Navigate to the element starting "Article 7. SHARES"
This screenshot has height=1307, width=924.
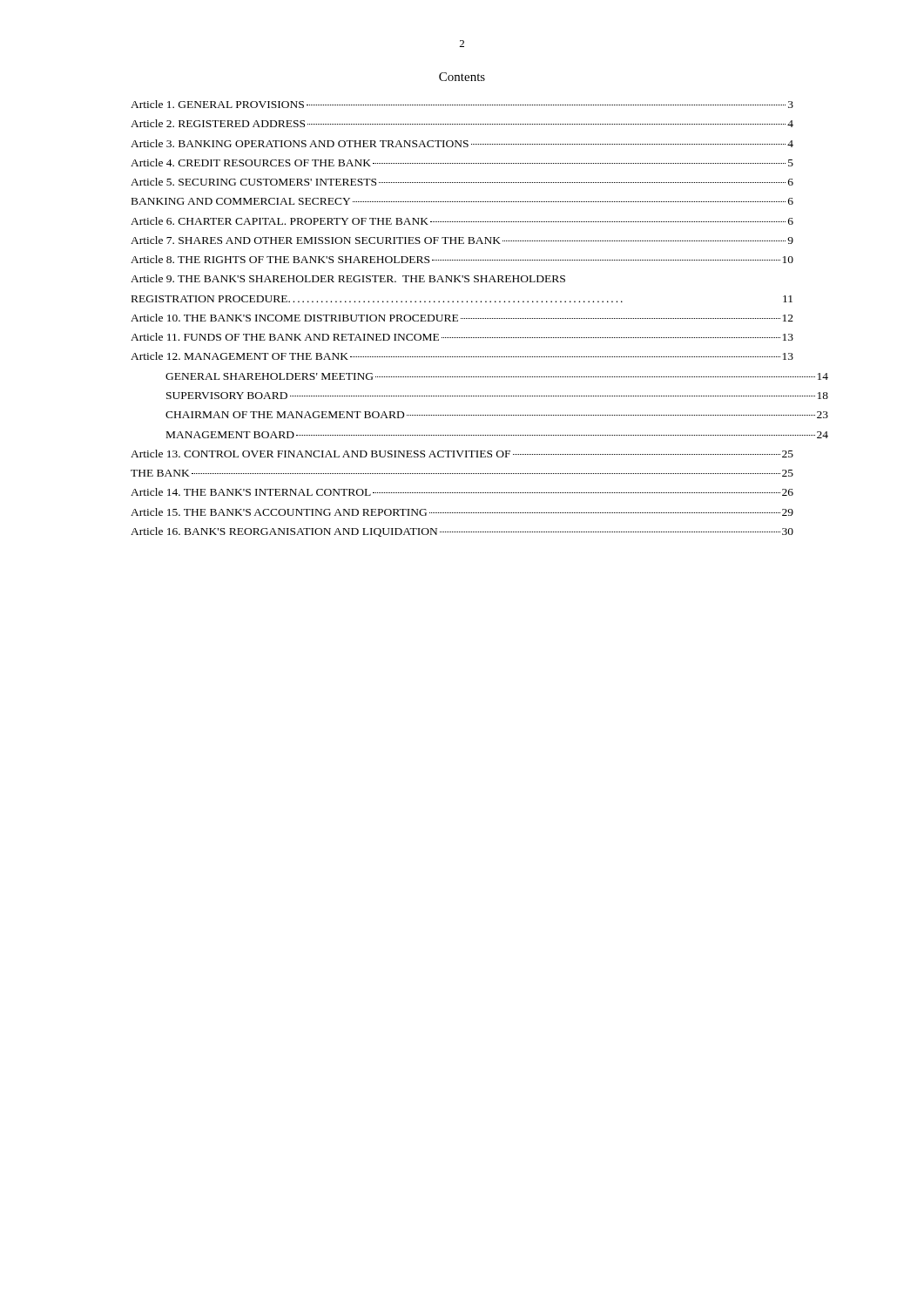[462, 240]
